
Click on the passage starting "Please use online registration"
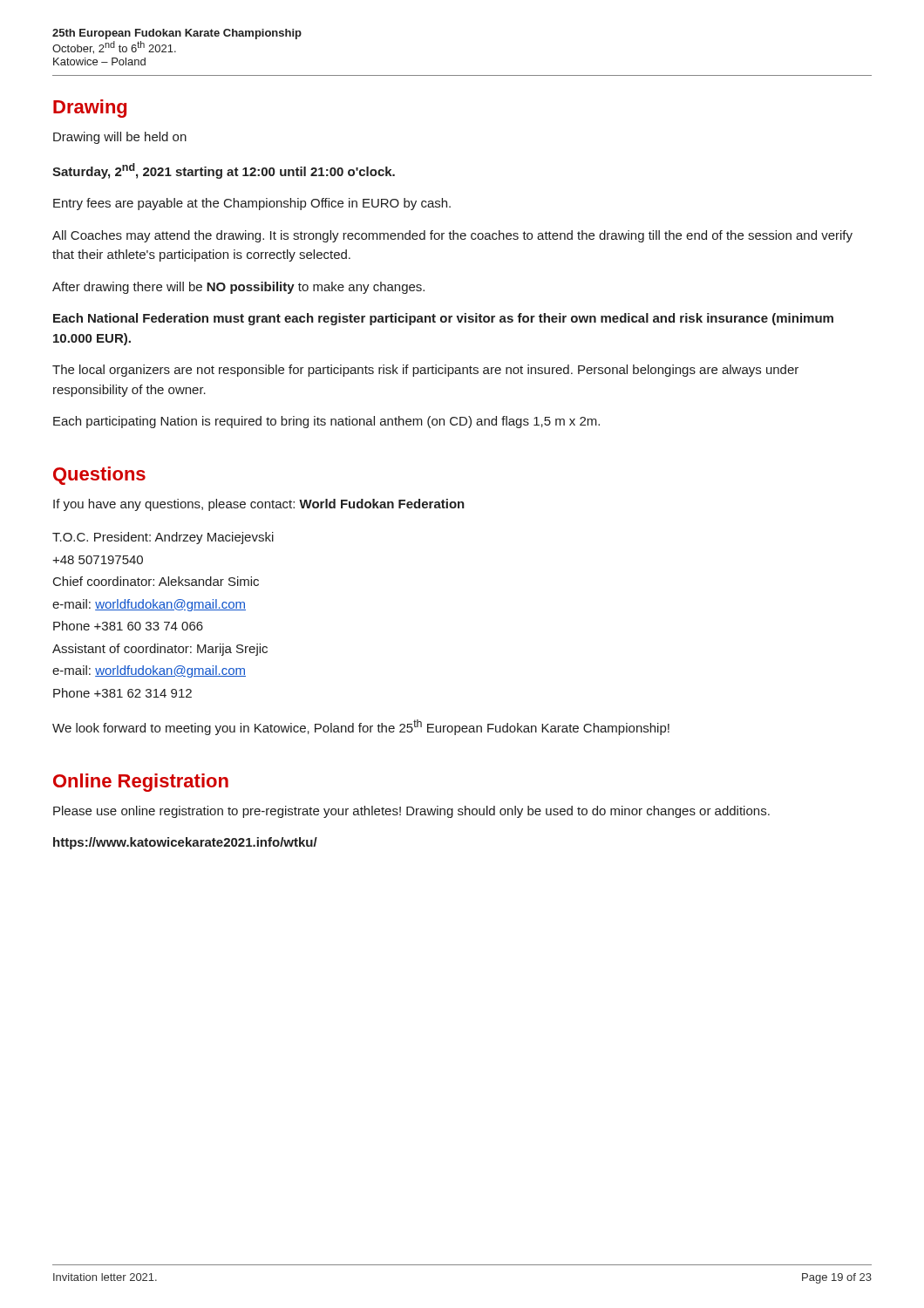(411, 810)
